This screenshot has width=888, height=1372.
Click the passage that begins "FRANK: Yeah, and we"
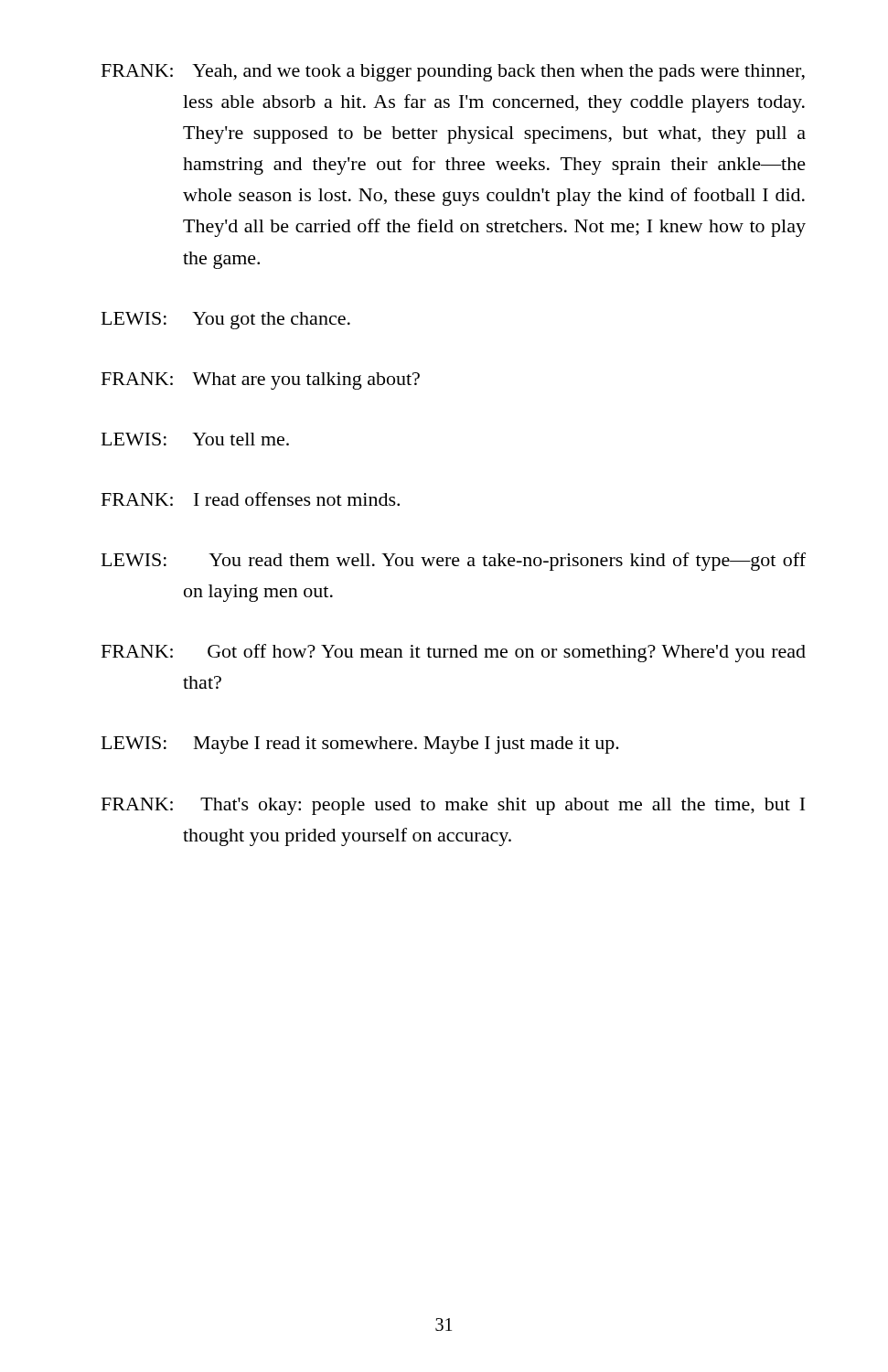click(x=453, y=164)
